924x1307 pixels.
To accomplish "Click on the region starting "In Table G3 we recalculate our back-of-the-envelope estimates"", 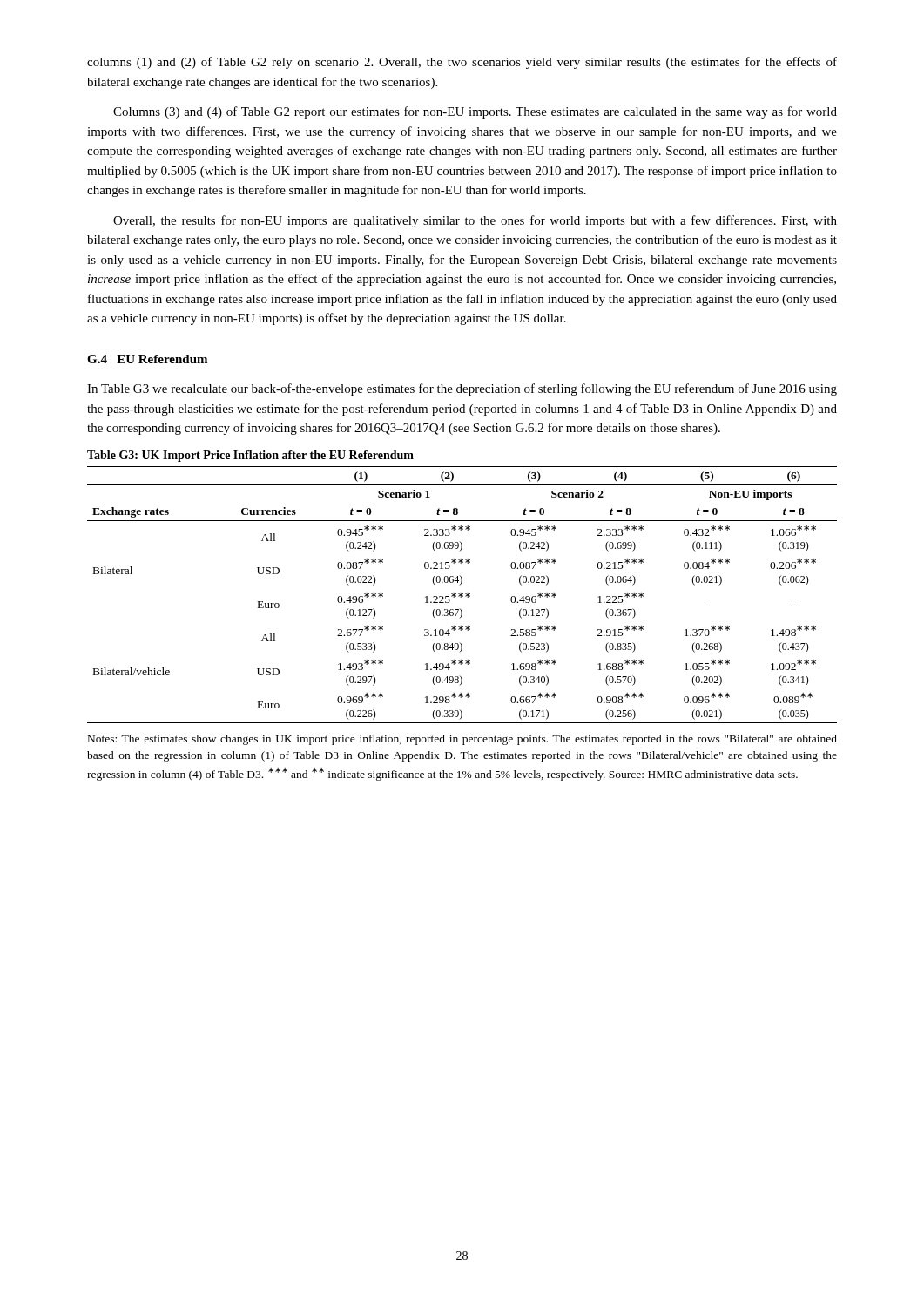I will [x=462, y=408].
